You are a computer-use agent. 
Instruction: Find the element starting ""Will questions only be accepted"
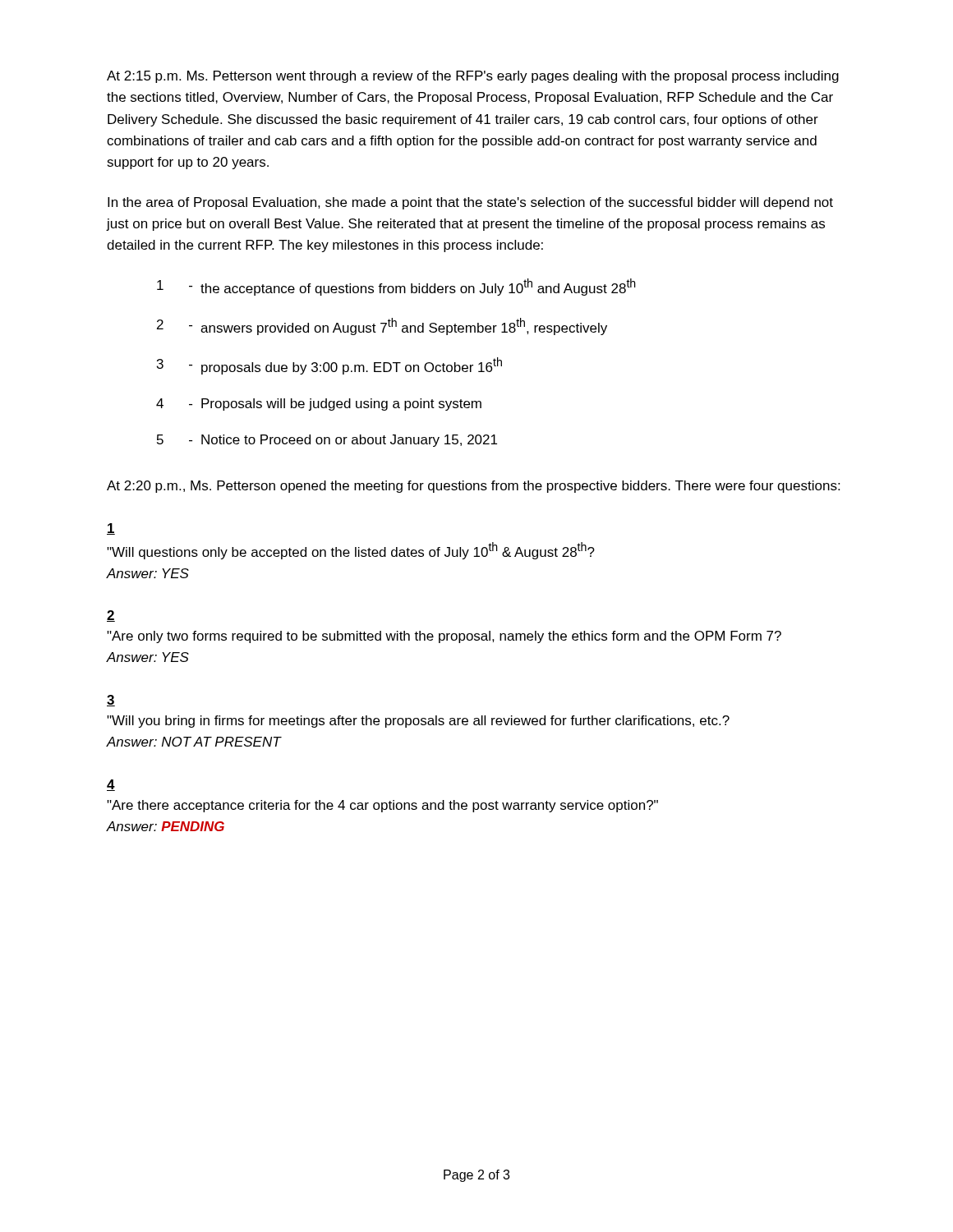[351, 561]
